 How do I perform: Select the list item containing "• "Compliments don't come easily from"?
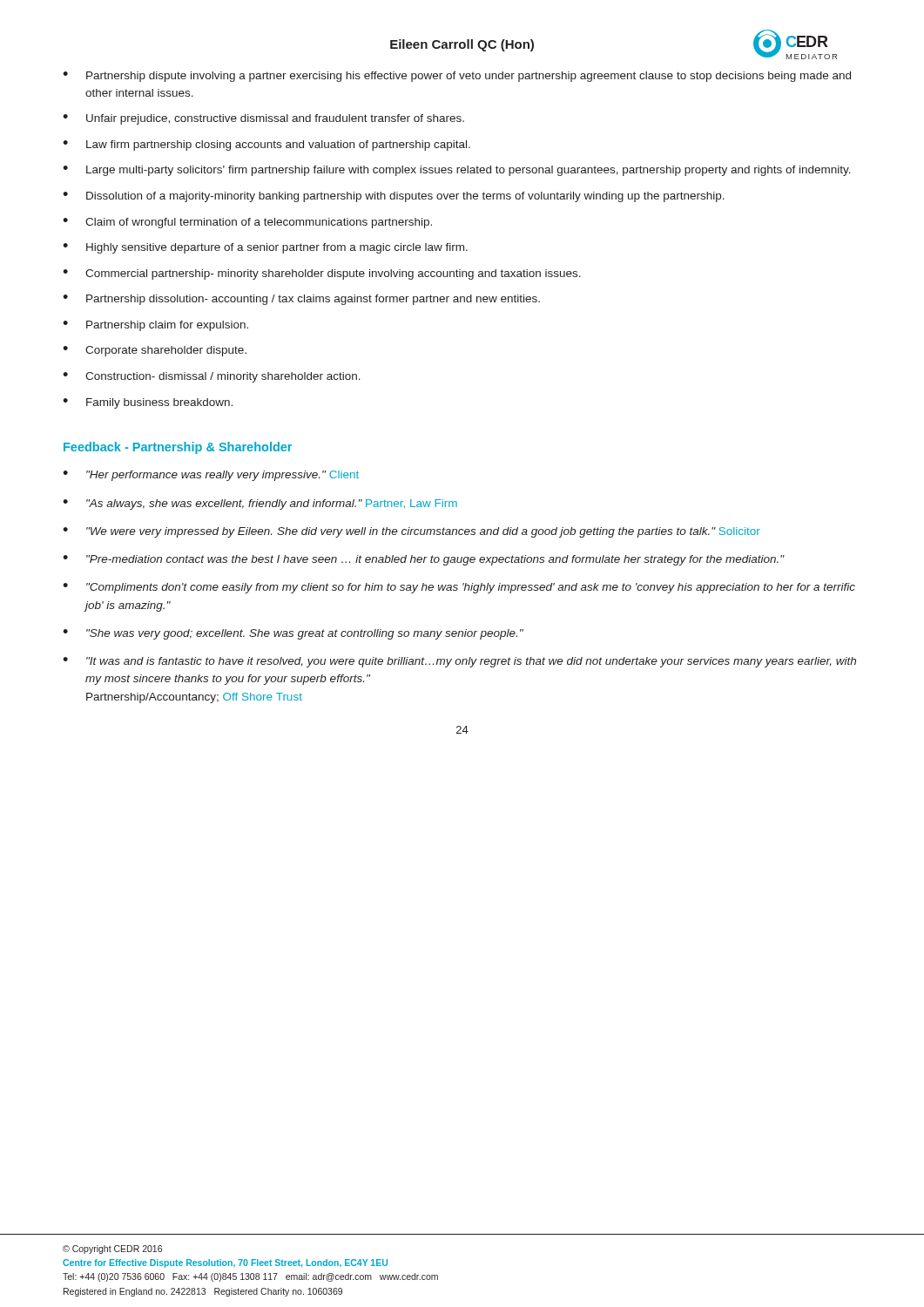coord(462,596)
